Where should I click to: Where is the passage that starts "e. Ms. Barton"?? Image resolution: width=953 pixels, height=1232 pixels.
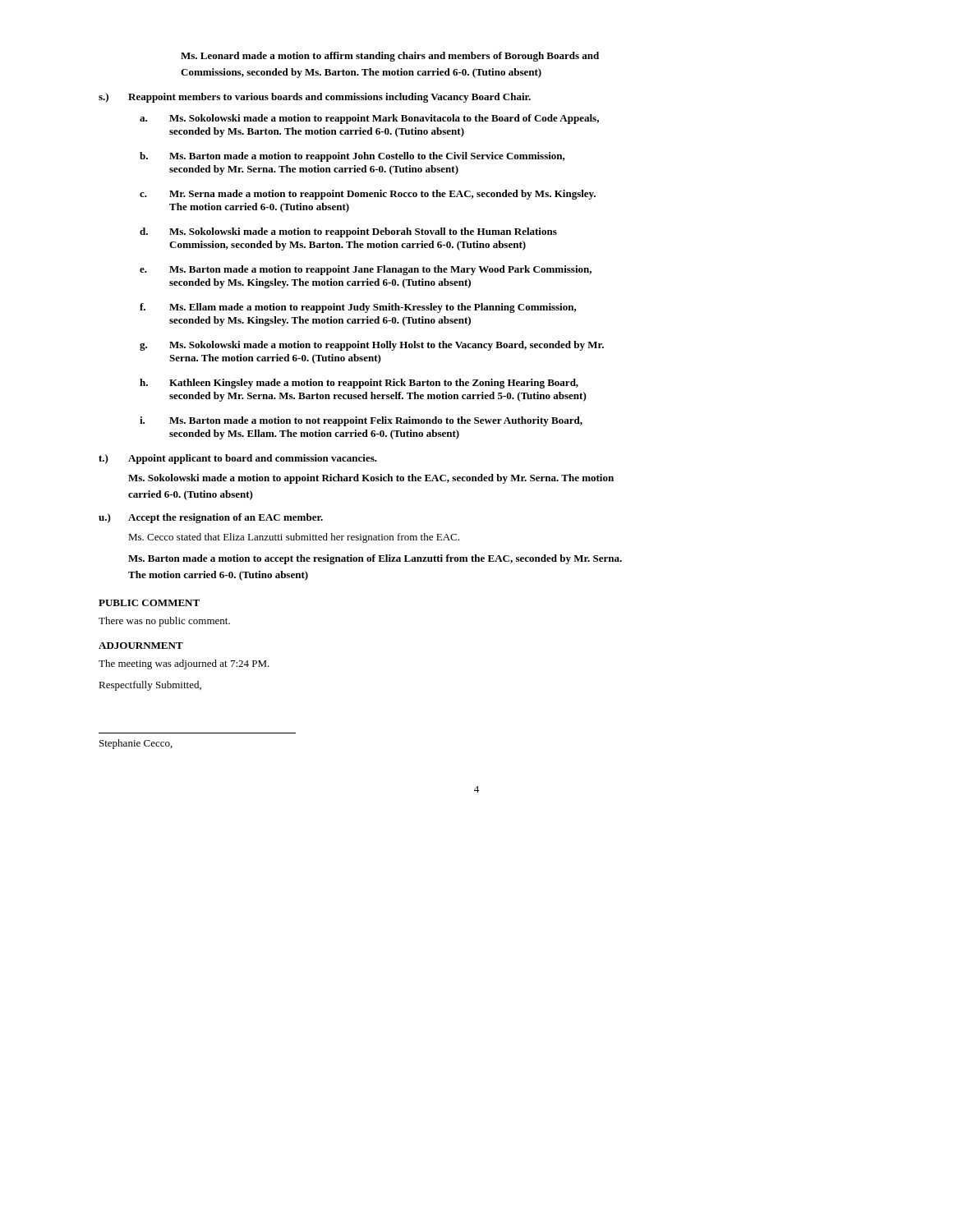pos(366,276)
